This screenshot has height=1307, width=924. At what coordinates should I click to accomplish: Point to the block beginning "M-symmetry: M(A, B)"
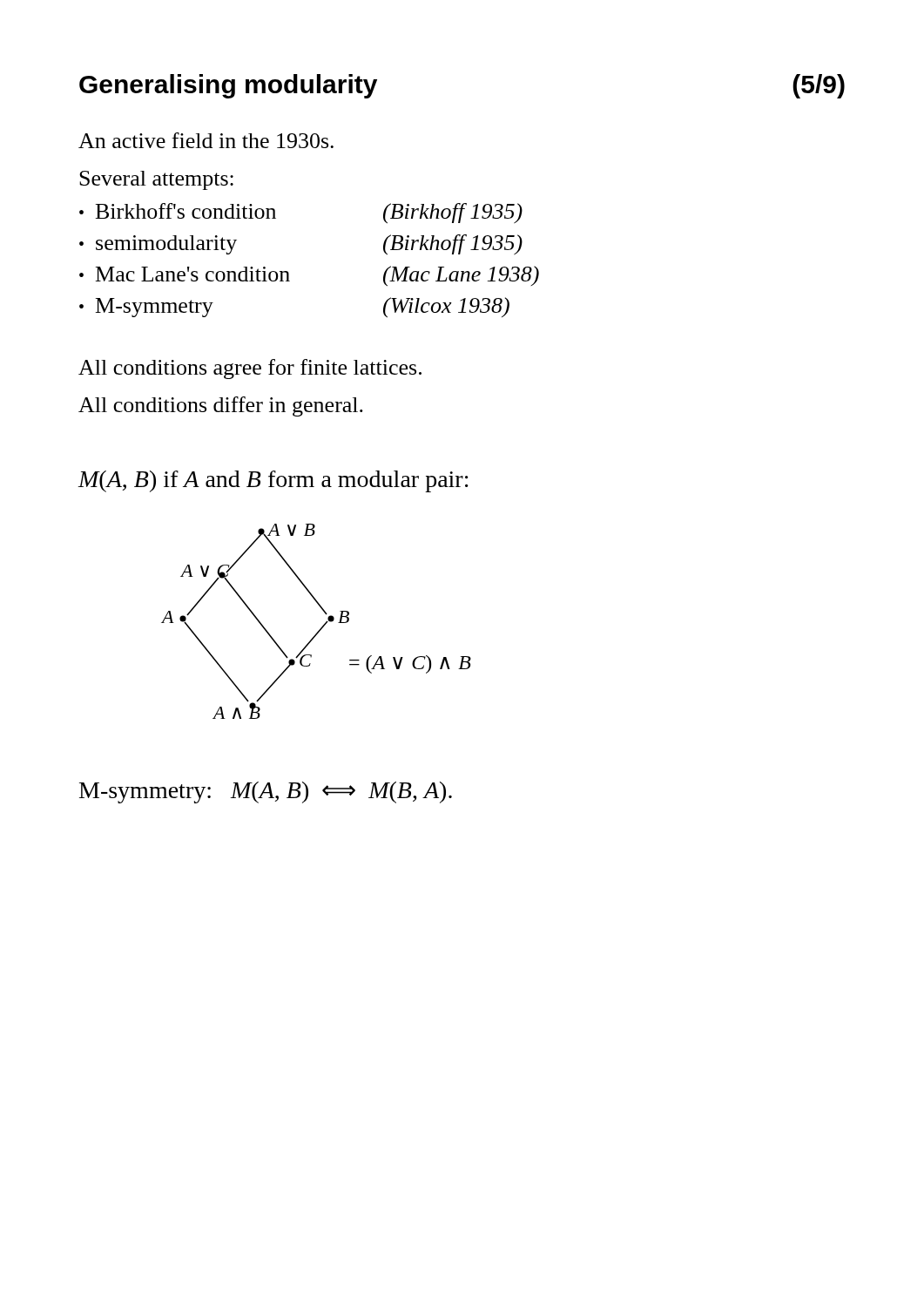[266, 790]
